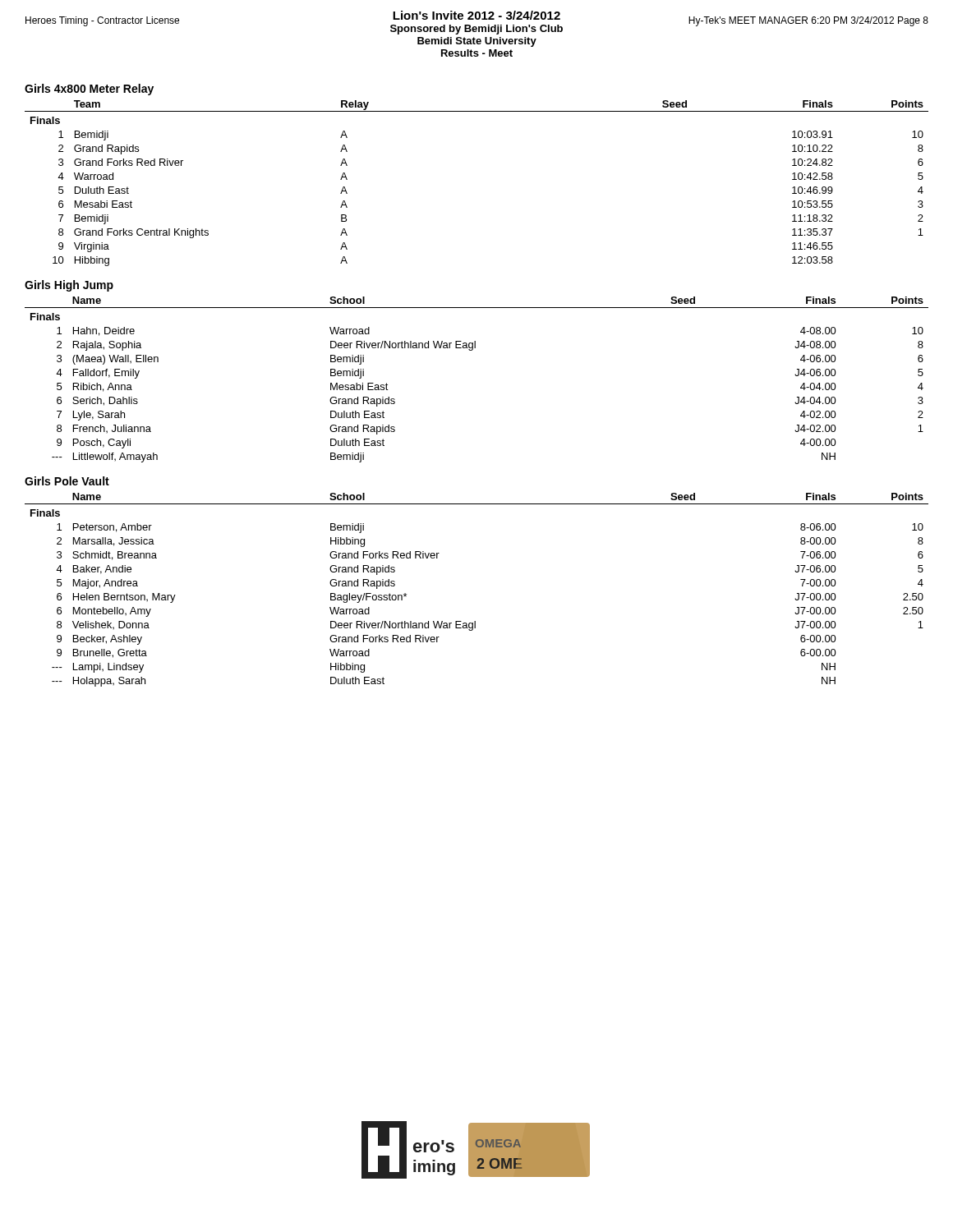This screenshot has height=1232, width=953.
Task: Click on the title with the text "Lion's Invite 2012 - 3/24/2012"
Action: point(476,15)
